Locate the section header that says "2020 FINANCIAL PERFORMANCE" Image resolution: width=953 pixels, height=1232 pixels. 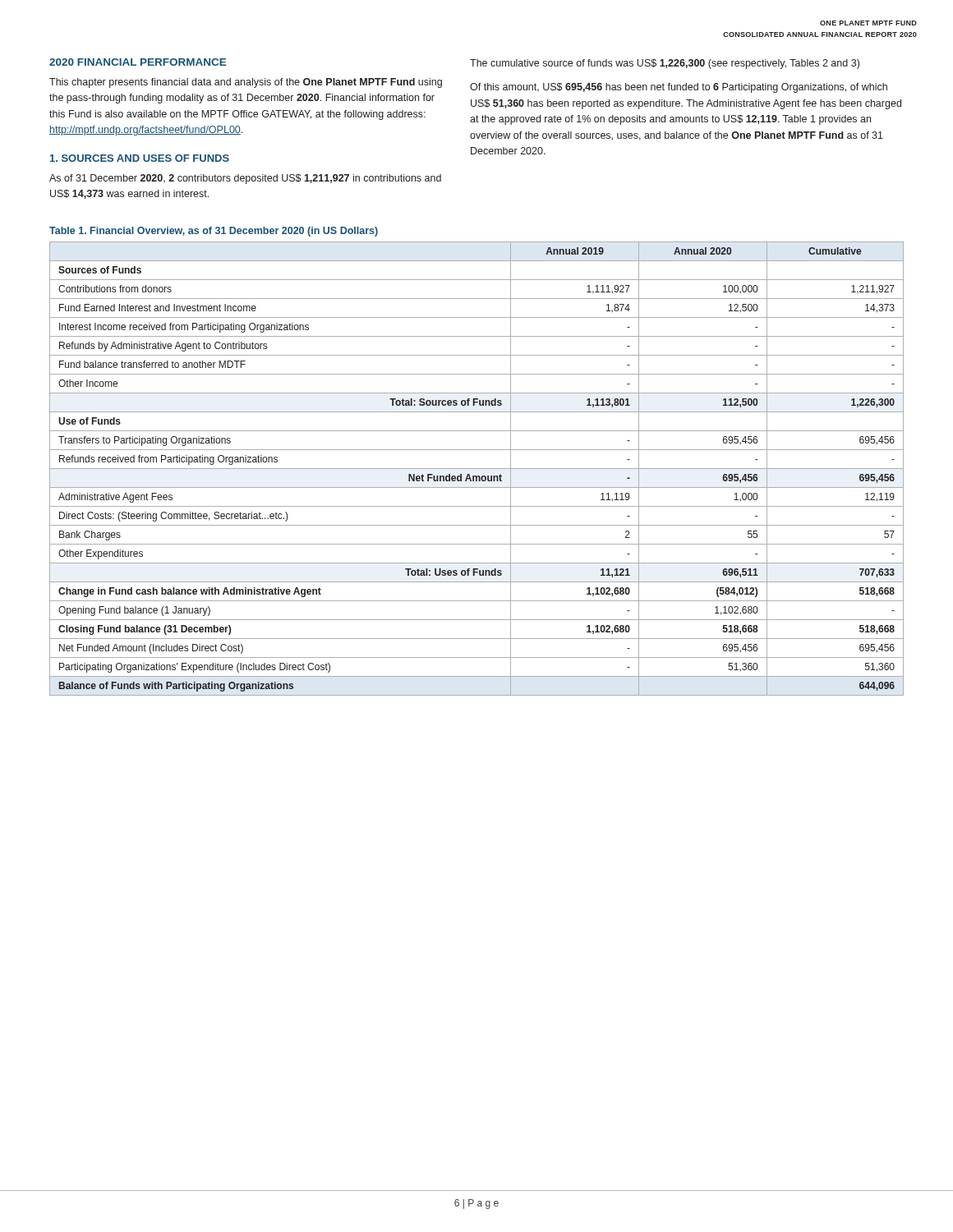coord(138,62)
